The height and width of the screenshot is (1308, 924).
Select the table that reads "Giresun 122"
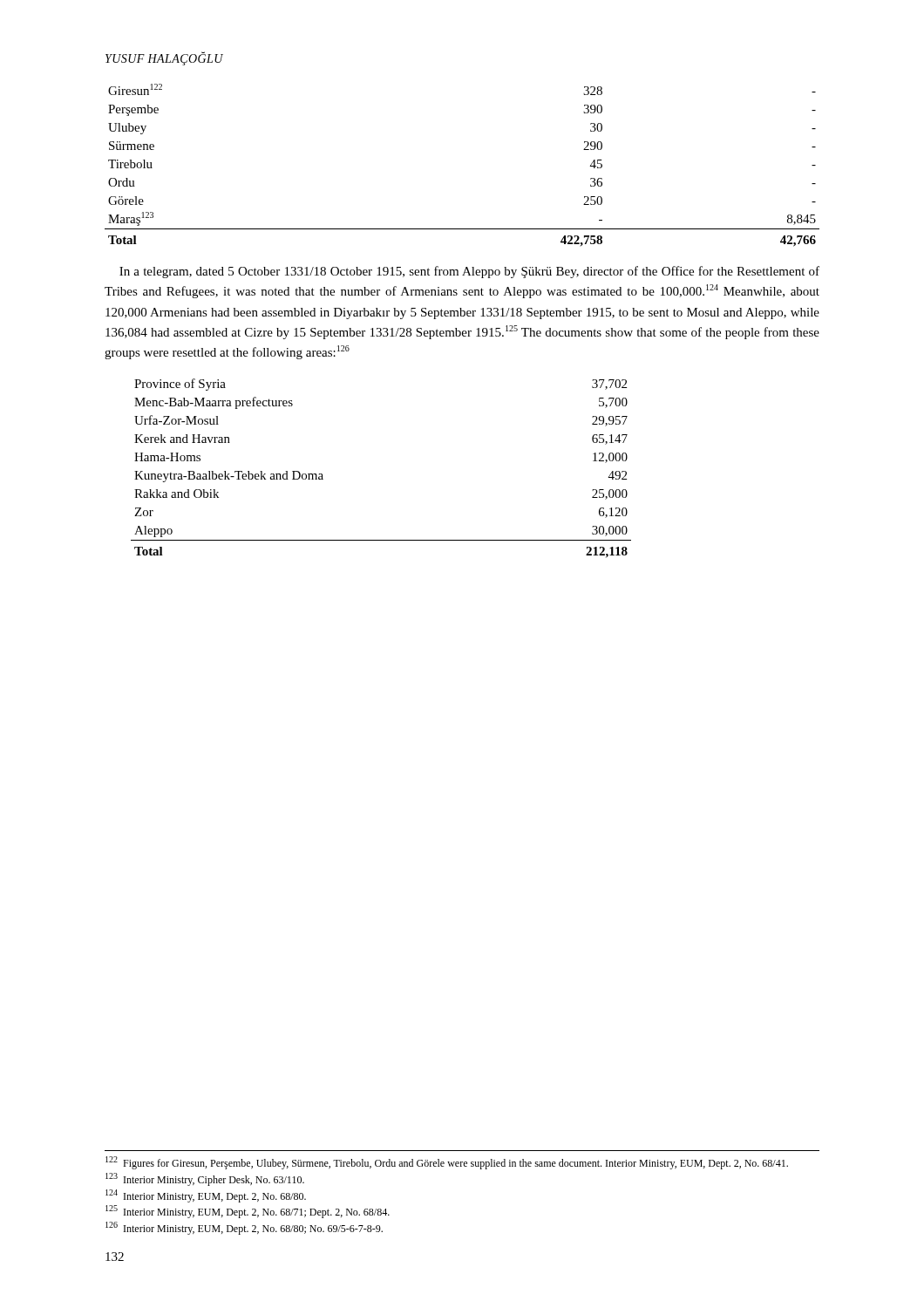point(462,166)
